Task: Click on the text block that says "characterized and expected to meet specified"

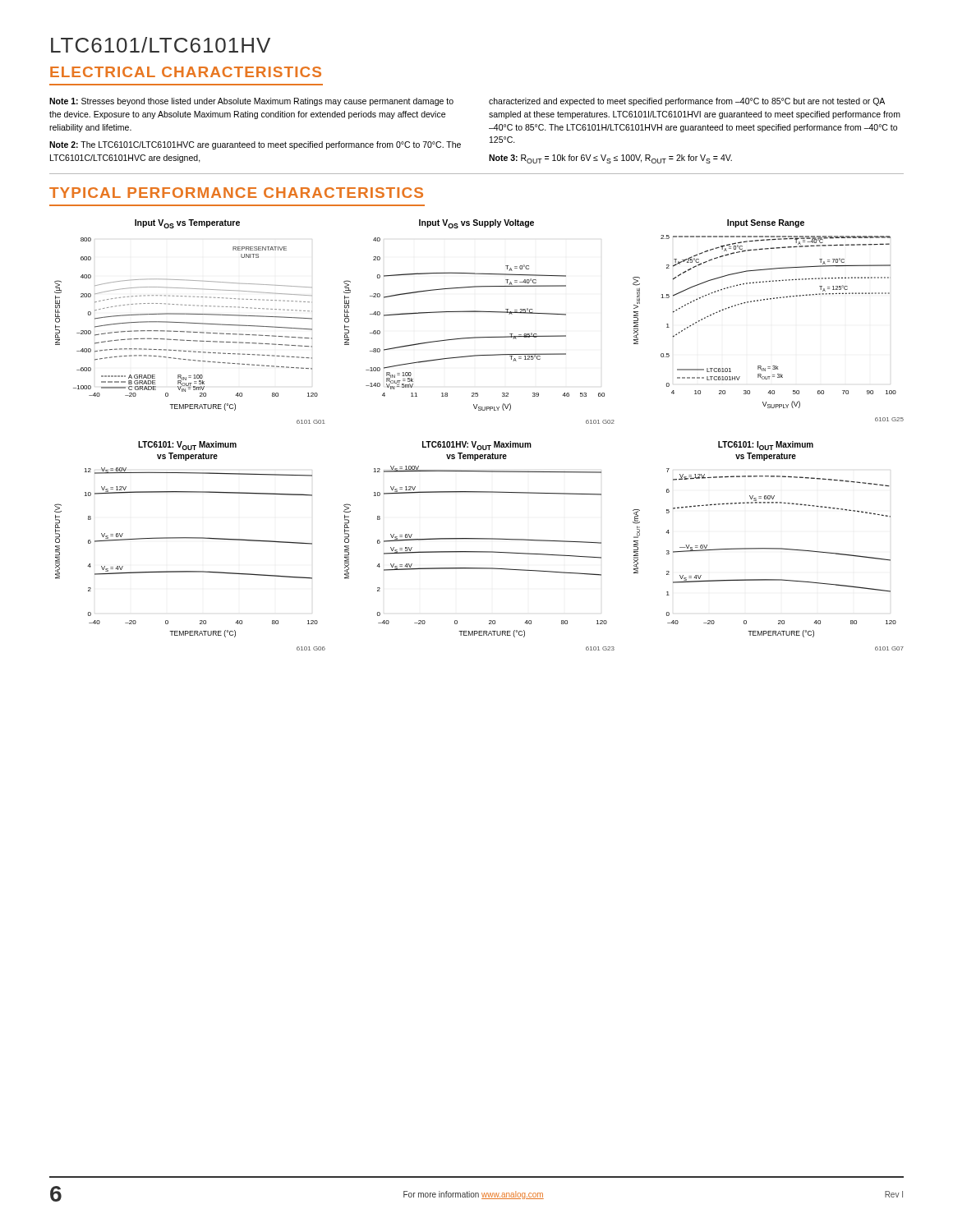Action: 695,120
